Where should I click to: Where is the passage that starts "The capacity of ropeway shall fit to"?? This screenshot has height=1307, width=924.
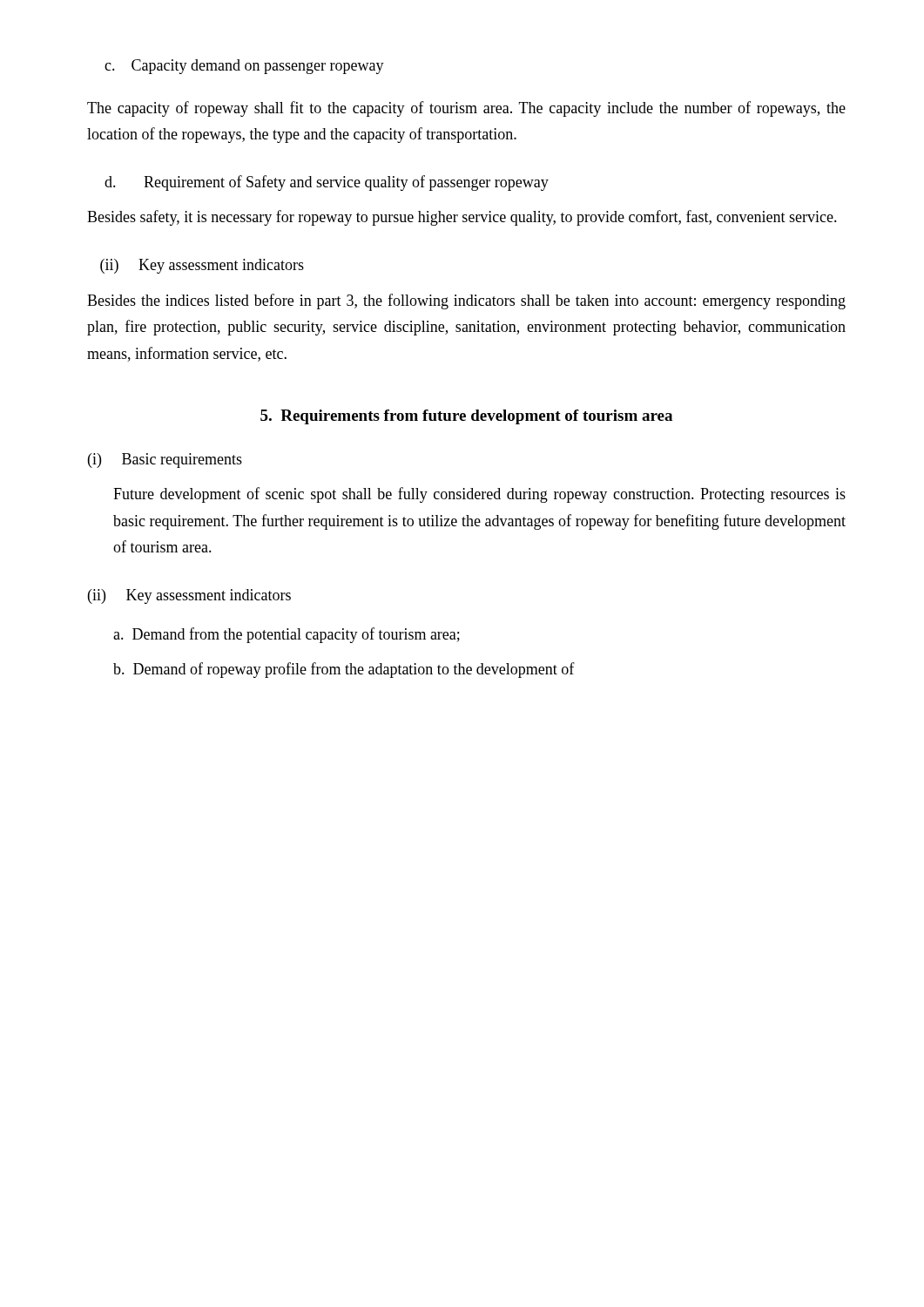tap(466, 121)
